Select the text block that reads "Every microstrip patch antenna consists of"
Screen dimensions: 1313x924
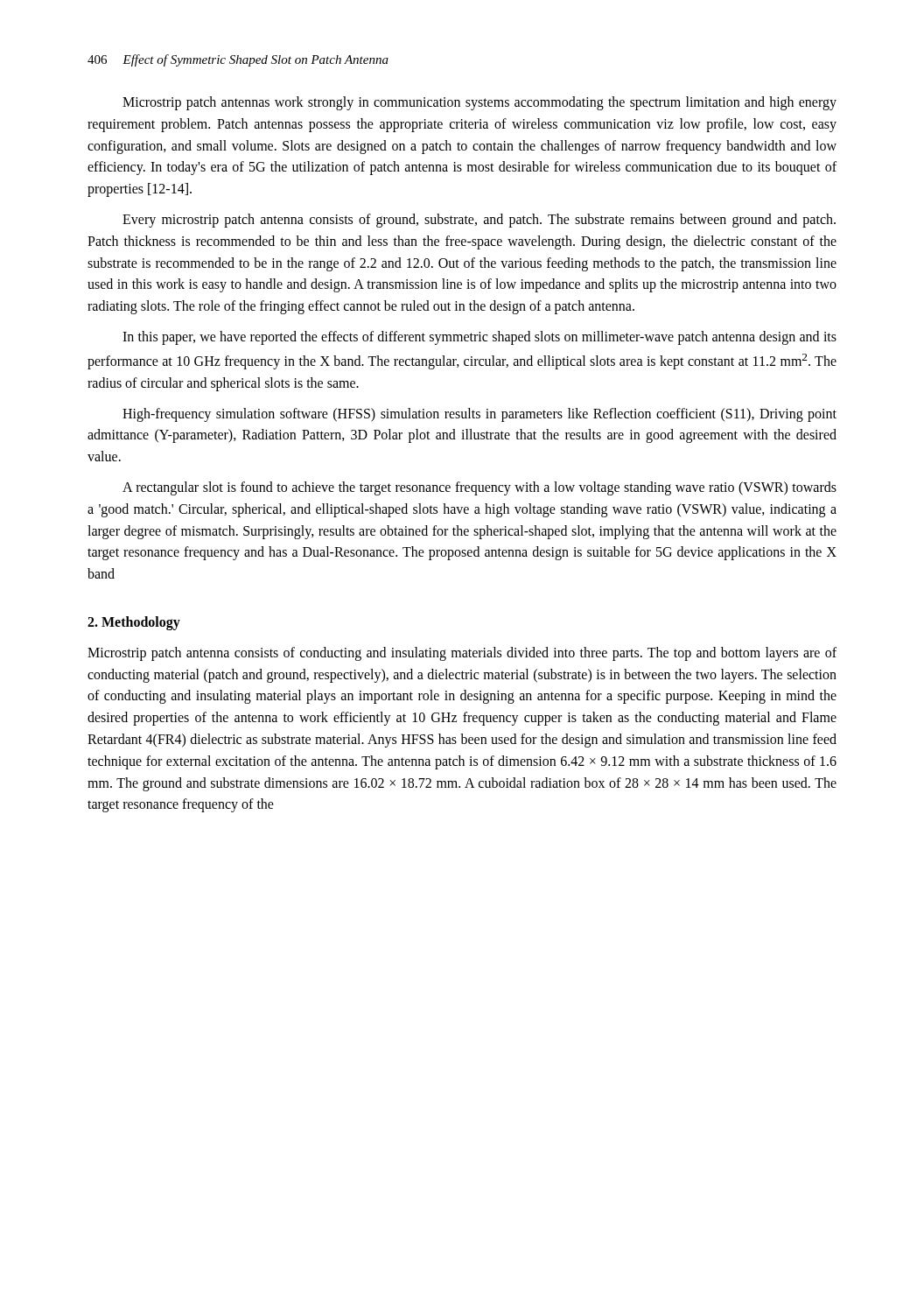point(462,263)
